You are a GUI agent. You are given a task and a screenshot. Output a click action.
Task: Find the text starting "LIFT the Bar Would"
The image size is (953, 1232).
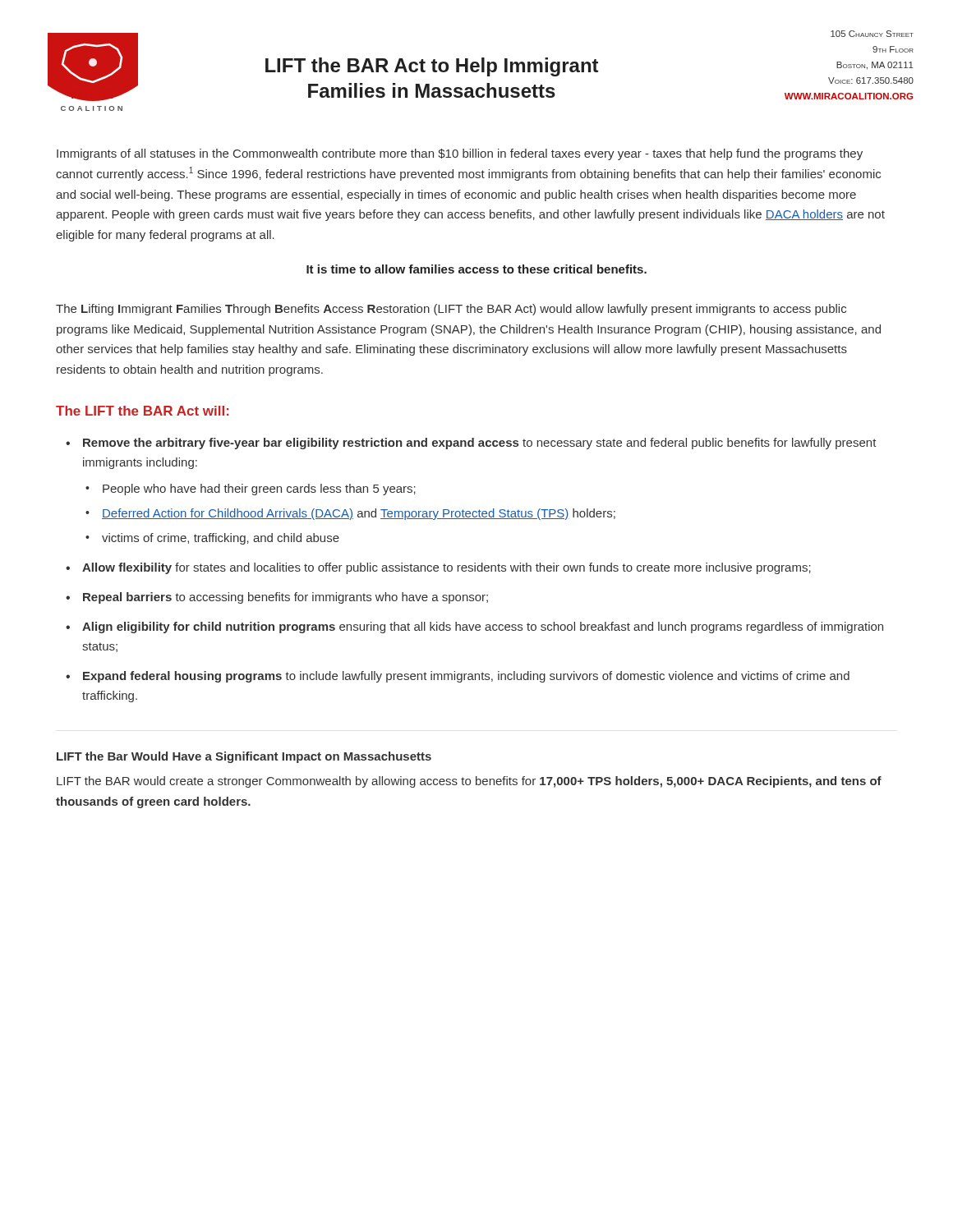244,756
